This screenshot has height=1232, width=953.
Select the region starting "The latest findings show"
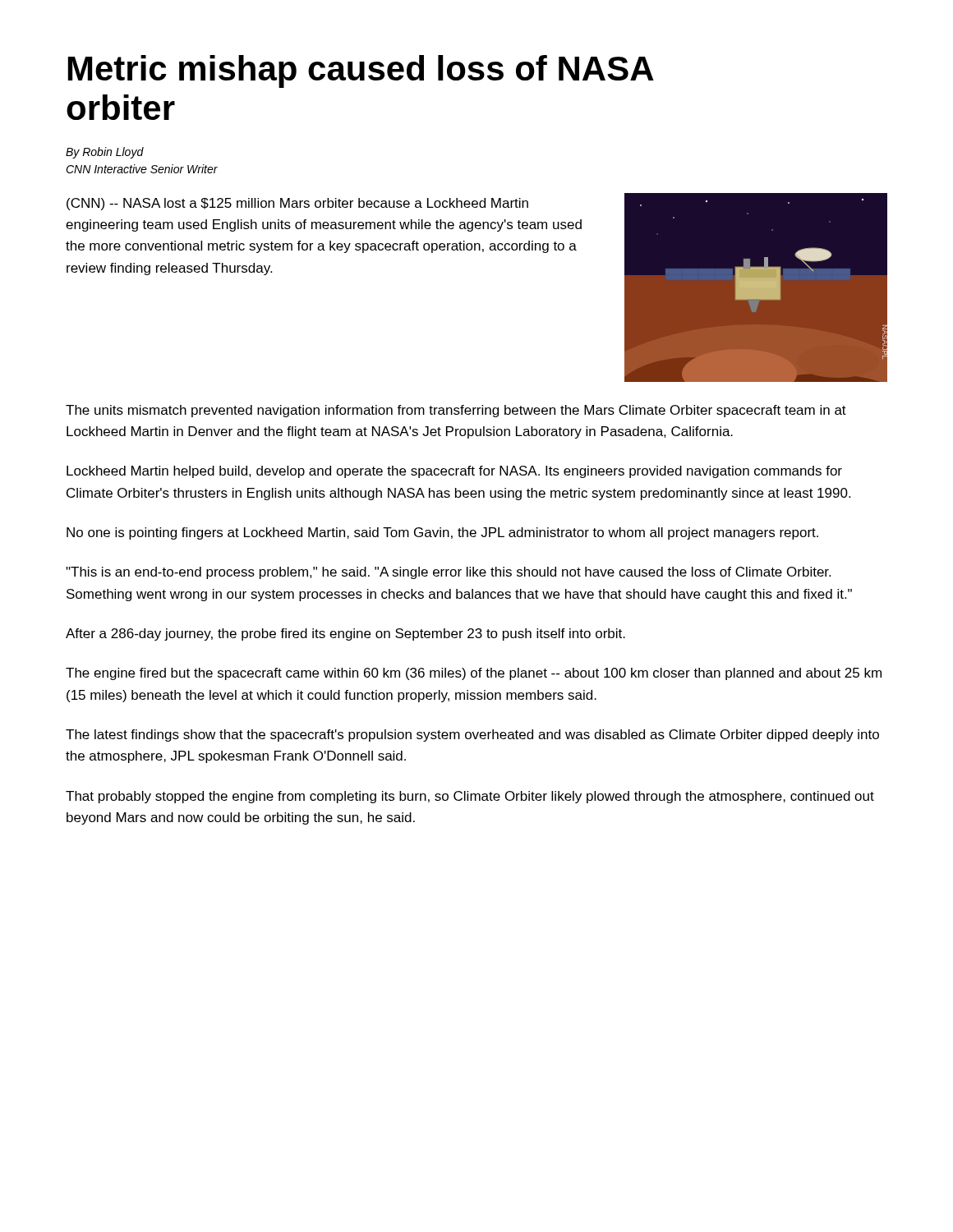coord(473,745)
